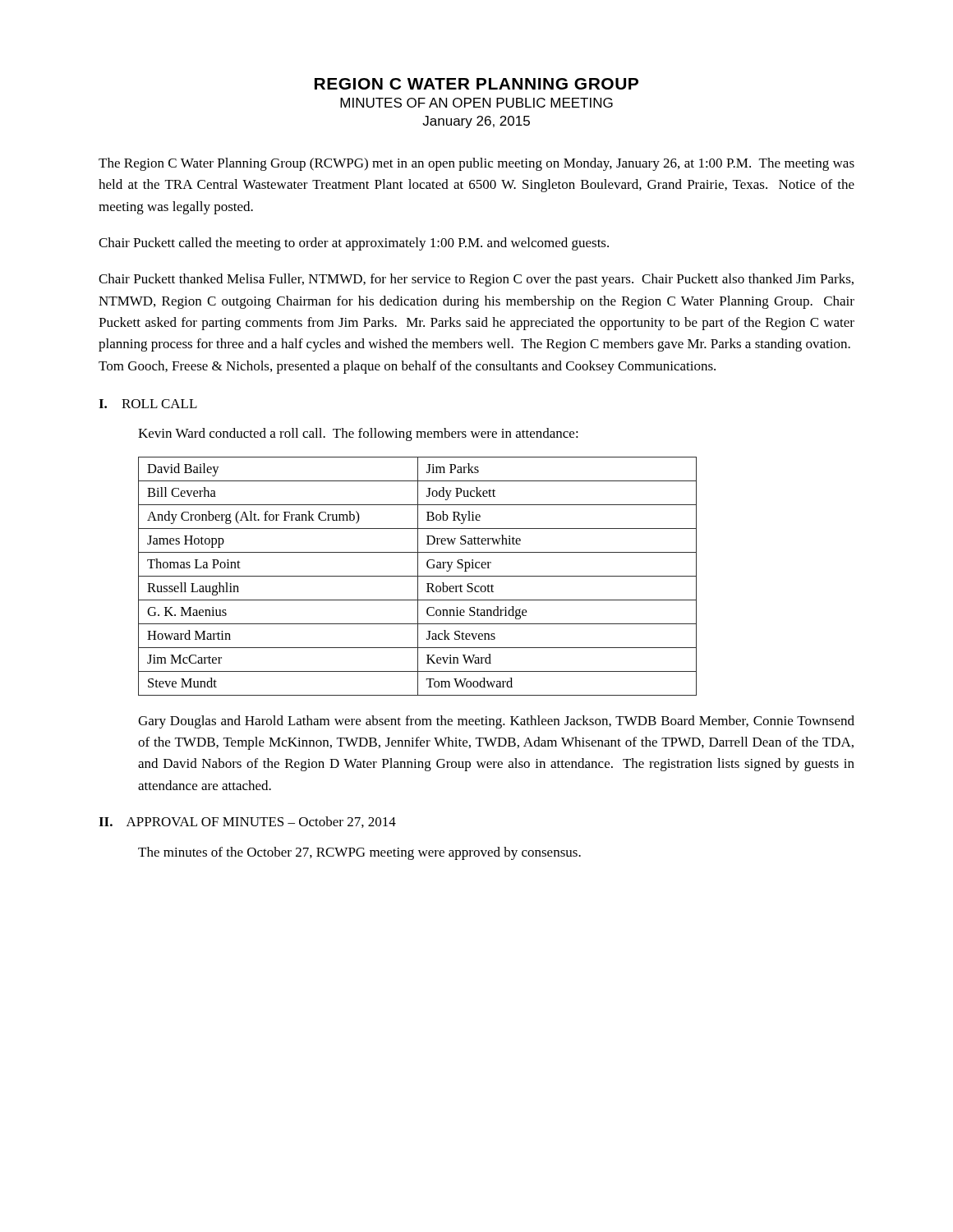The width and height of the screenshot is (953, 1232).
Task: Point to the block beginning "Kevin Ward conducted a roll call. The"
Action: coord(496,434)
